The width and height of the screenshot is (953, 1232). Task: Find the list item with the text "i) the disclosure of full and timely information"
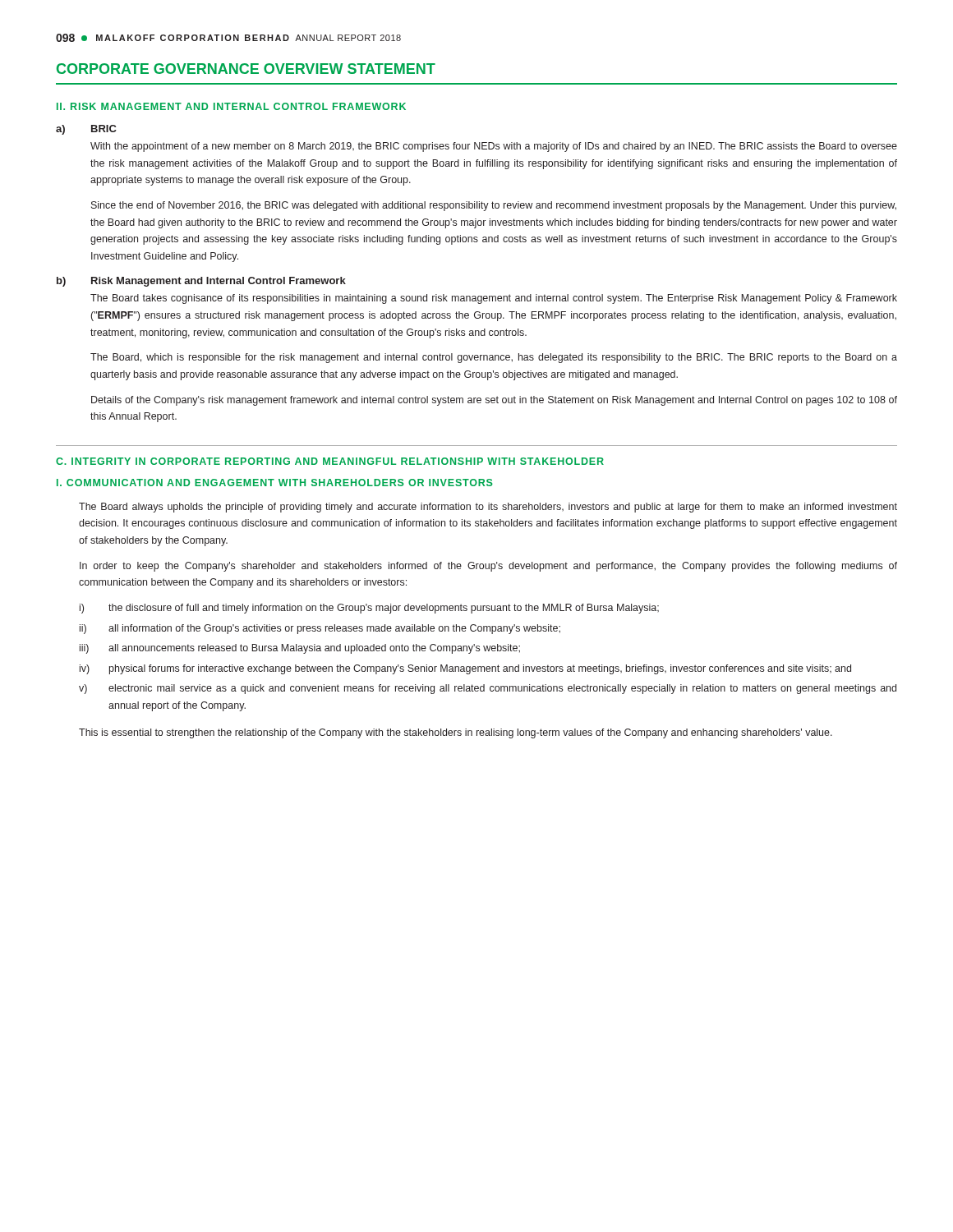coord(488,608)
